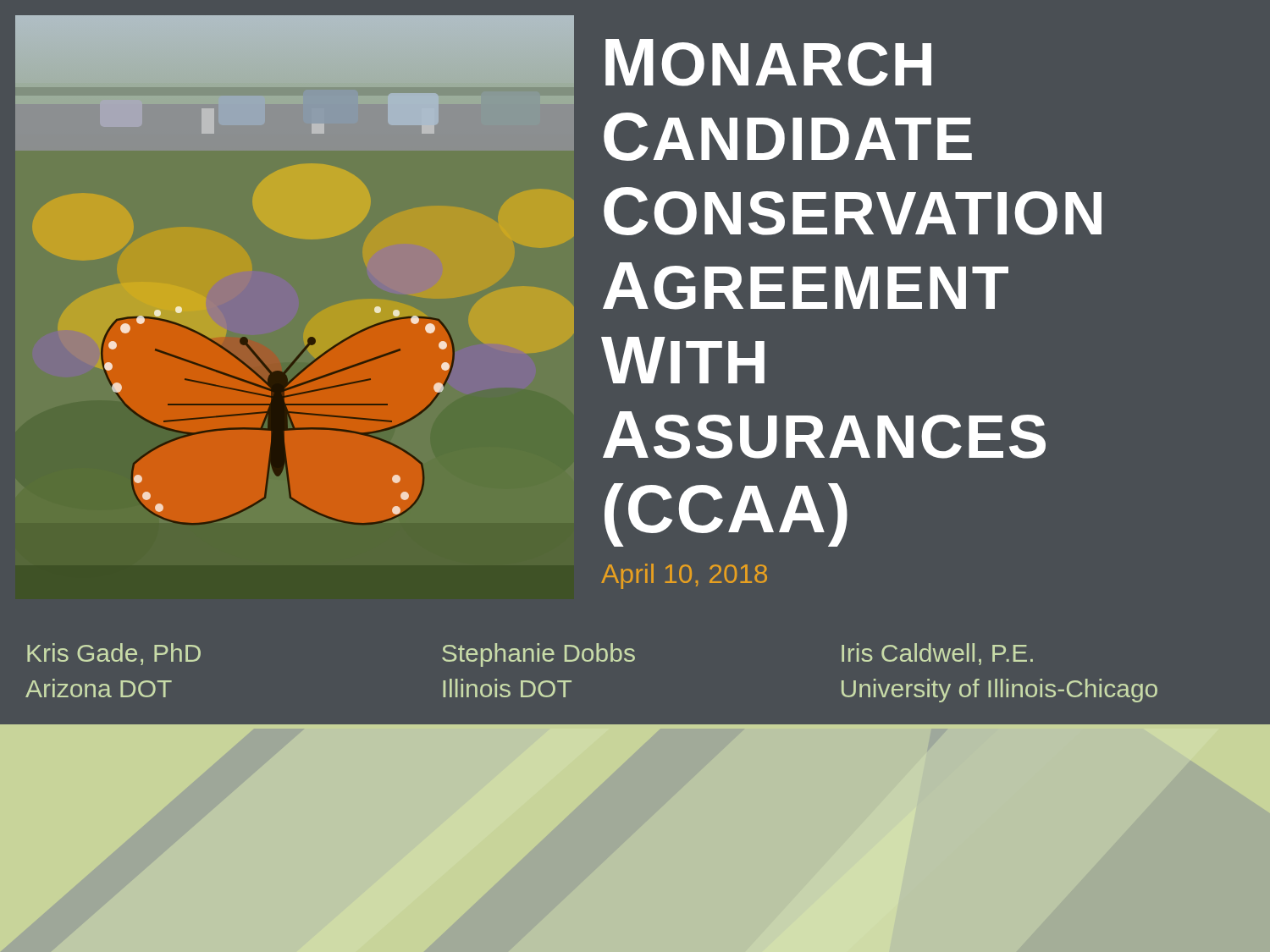Navigate to the passage starting "Kris Gade, PhDArizona"

coord(114,671)
